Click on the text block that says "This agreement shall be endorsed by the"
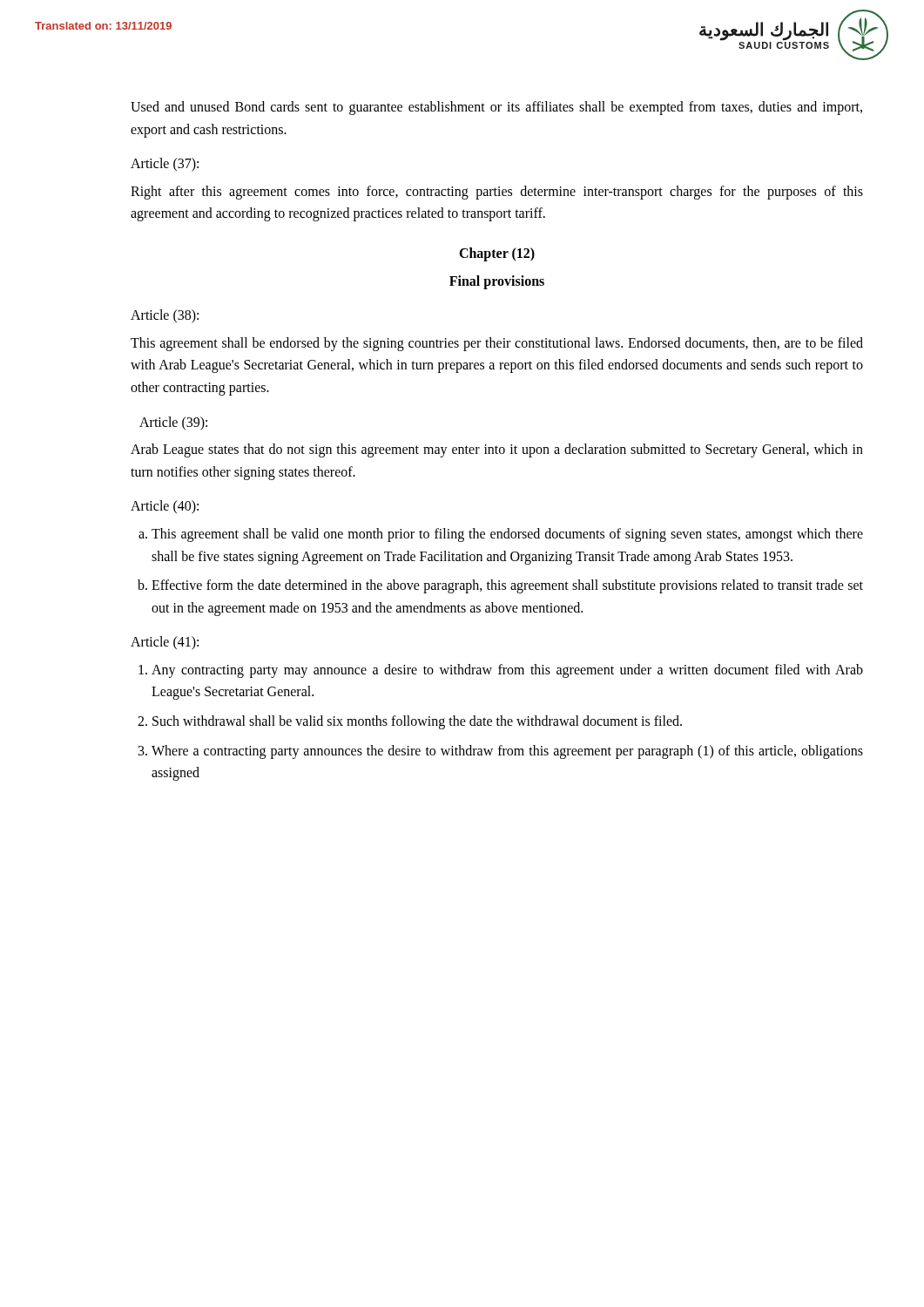The width and height of the screenshot is (924, 1307). pos(497,365)
